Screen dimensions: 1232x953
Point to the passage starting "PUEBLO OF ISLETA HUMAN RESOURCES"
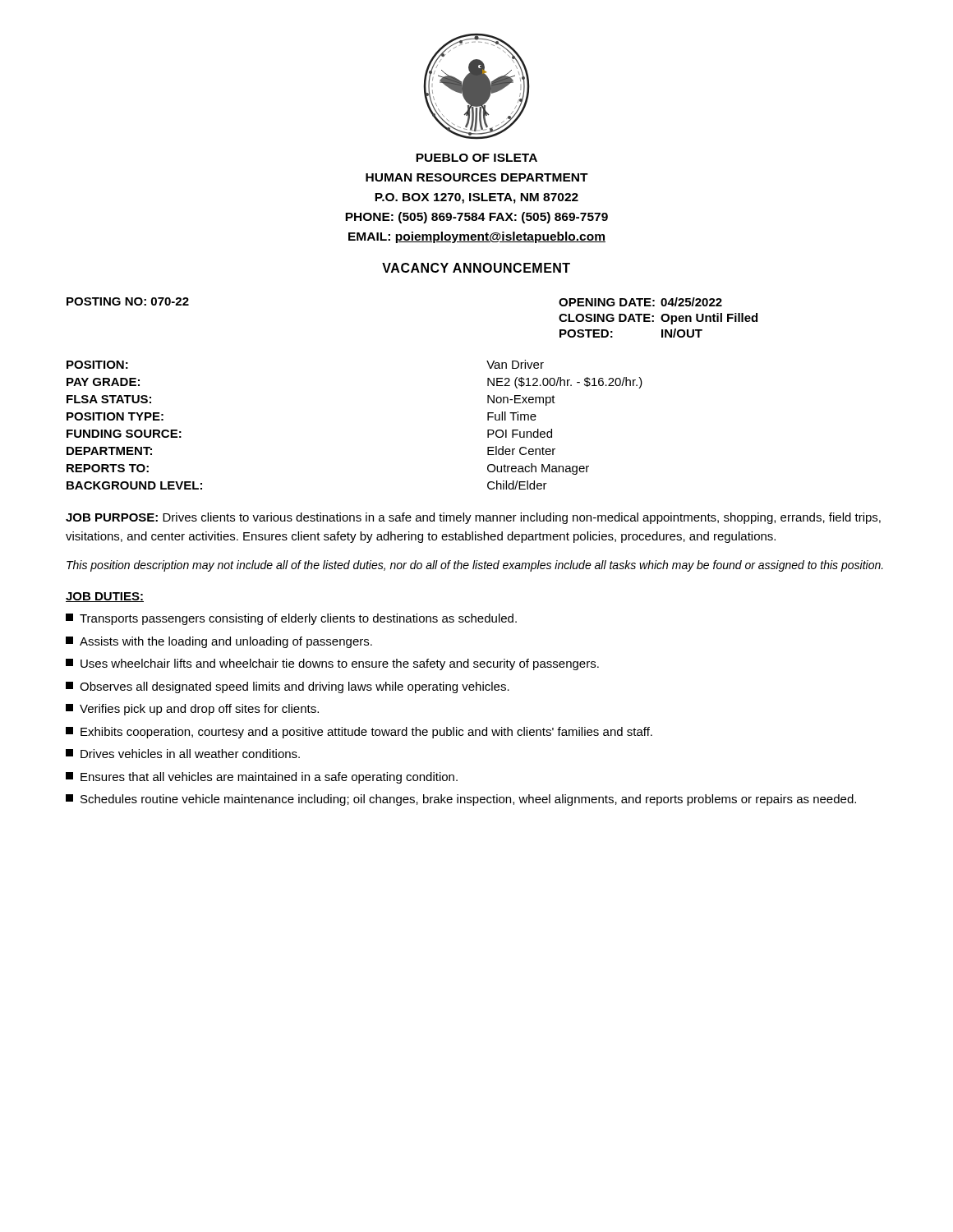(476, 197)
